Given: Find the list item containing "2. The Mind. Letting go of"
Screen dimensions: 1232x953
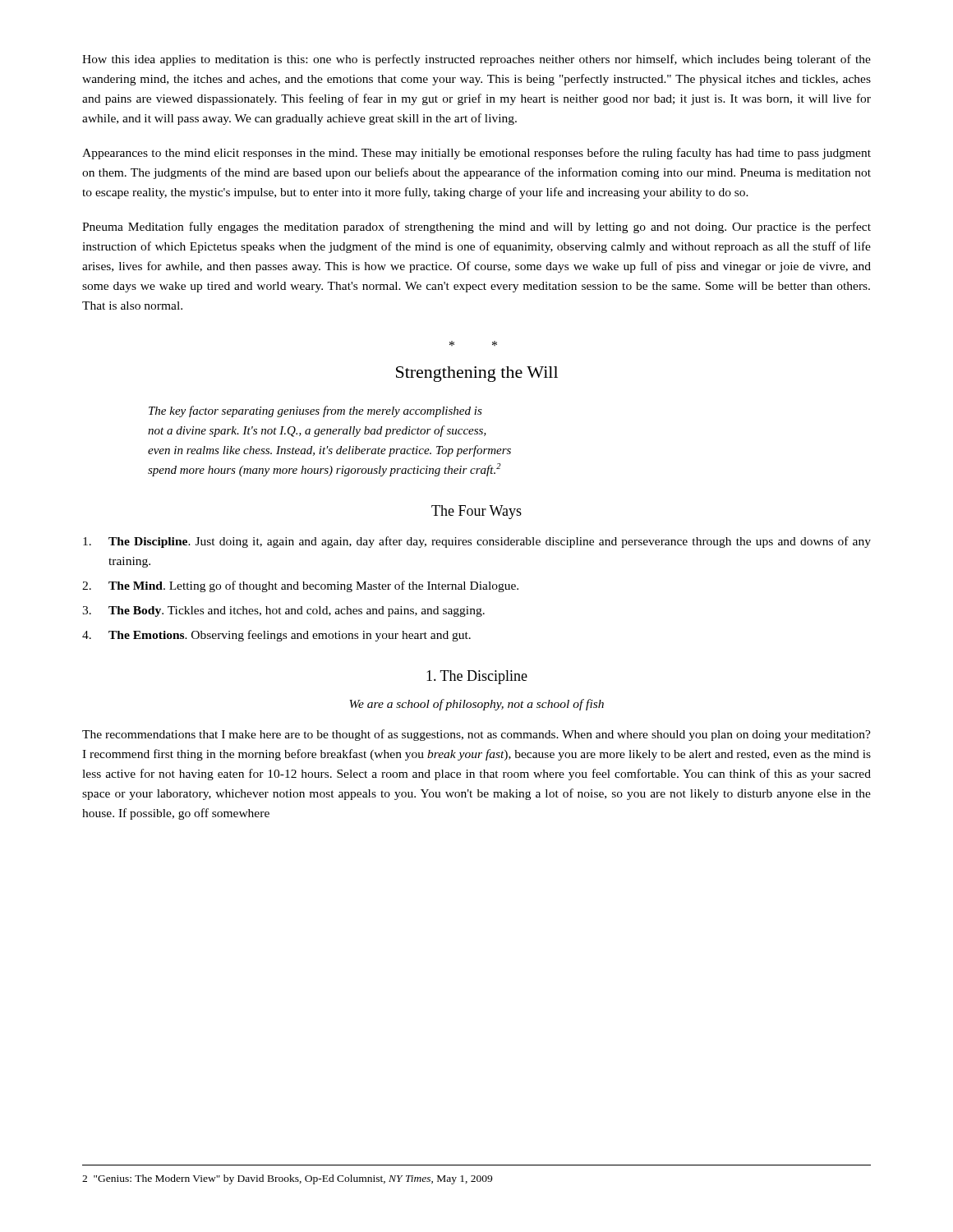Looking at the screenshot, I should pos(476,586).
